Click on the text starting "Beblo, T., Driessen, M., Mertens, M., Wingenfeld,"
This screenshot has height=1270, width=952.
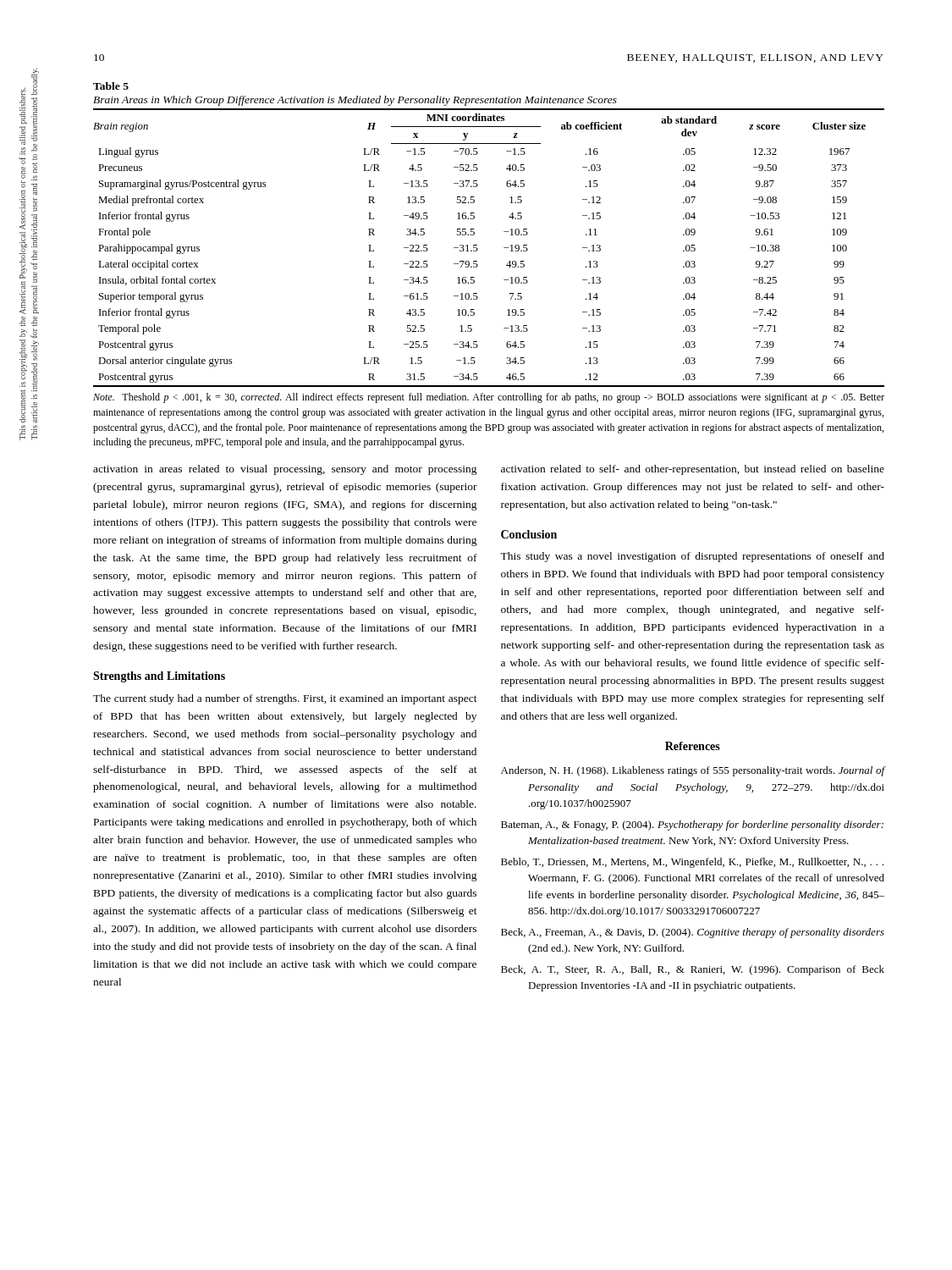692,886
